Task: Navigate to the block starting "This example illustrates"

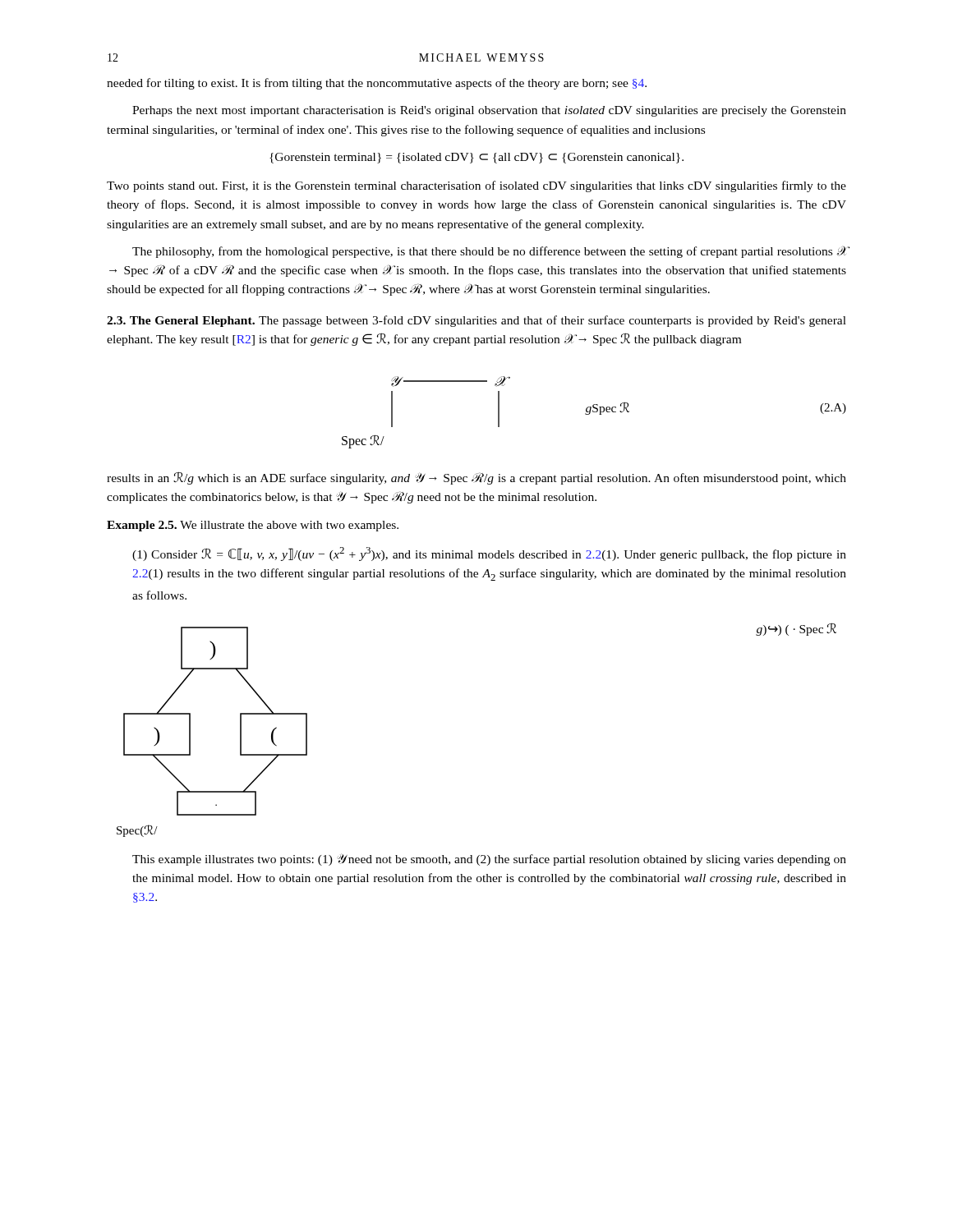Action: coord(489,878)
